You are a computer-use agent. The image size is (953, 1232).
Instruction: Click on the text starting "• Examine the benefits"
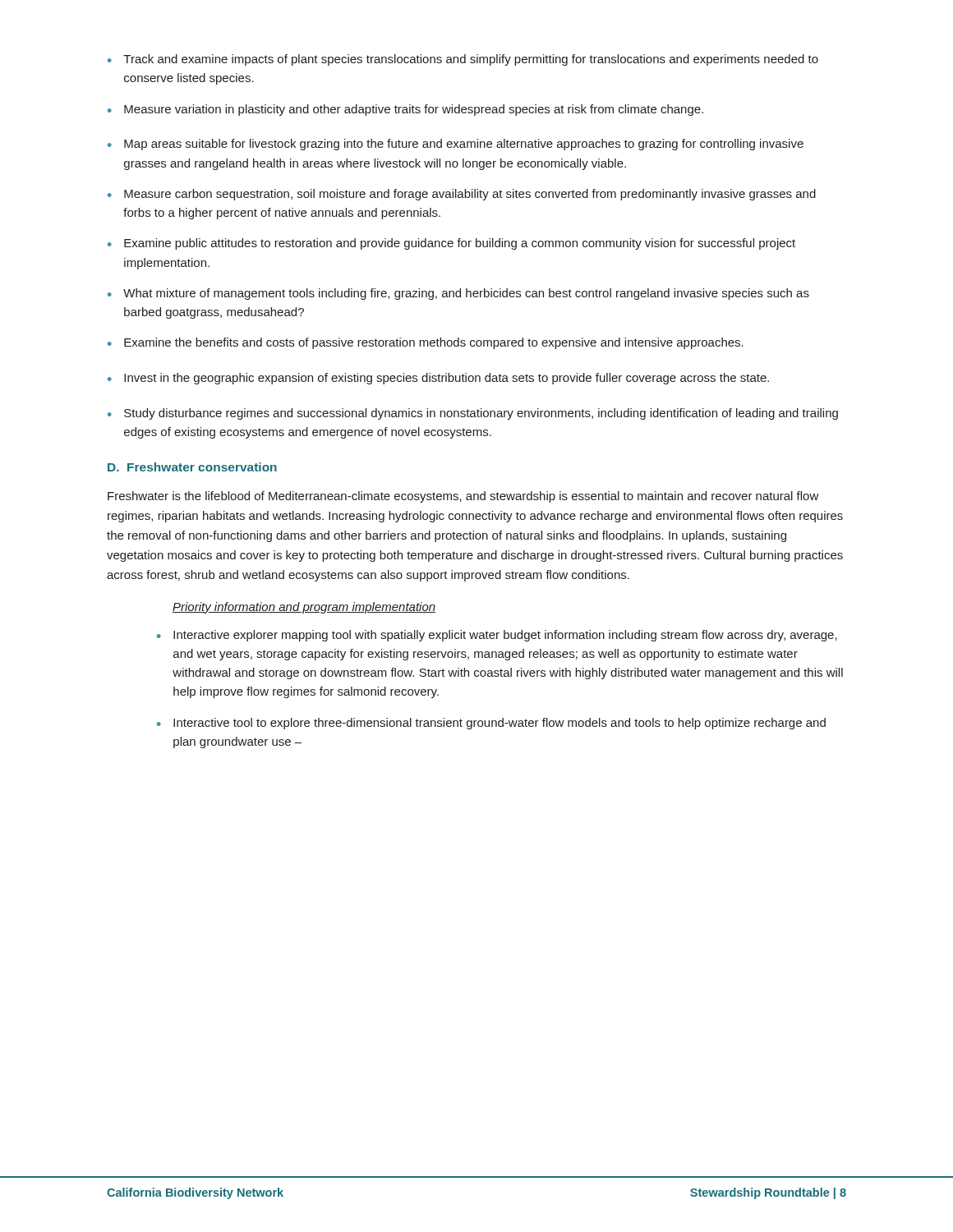pos(425,345)
